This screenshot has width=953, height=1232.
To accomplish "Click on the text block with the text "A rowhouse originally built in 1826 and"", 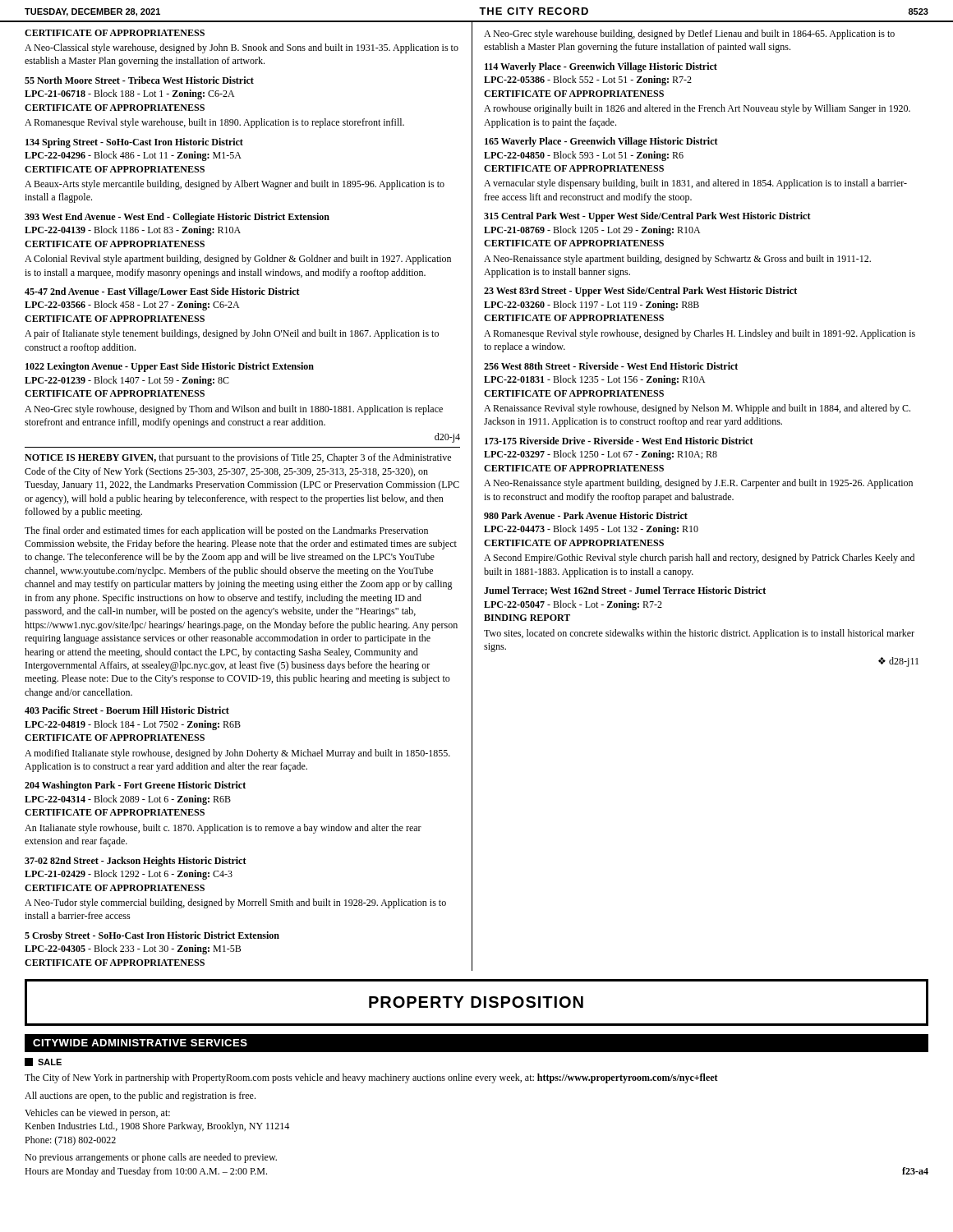I will (x=697, y=115).
